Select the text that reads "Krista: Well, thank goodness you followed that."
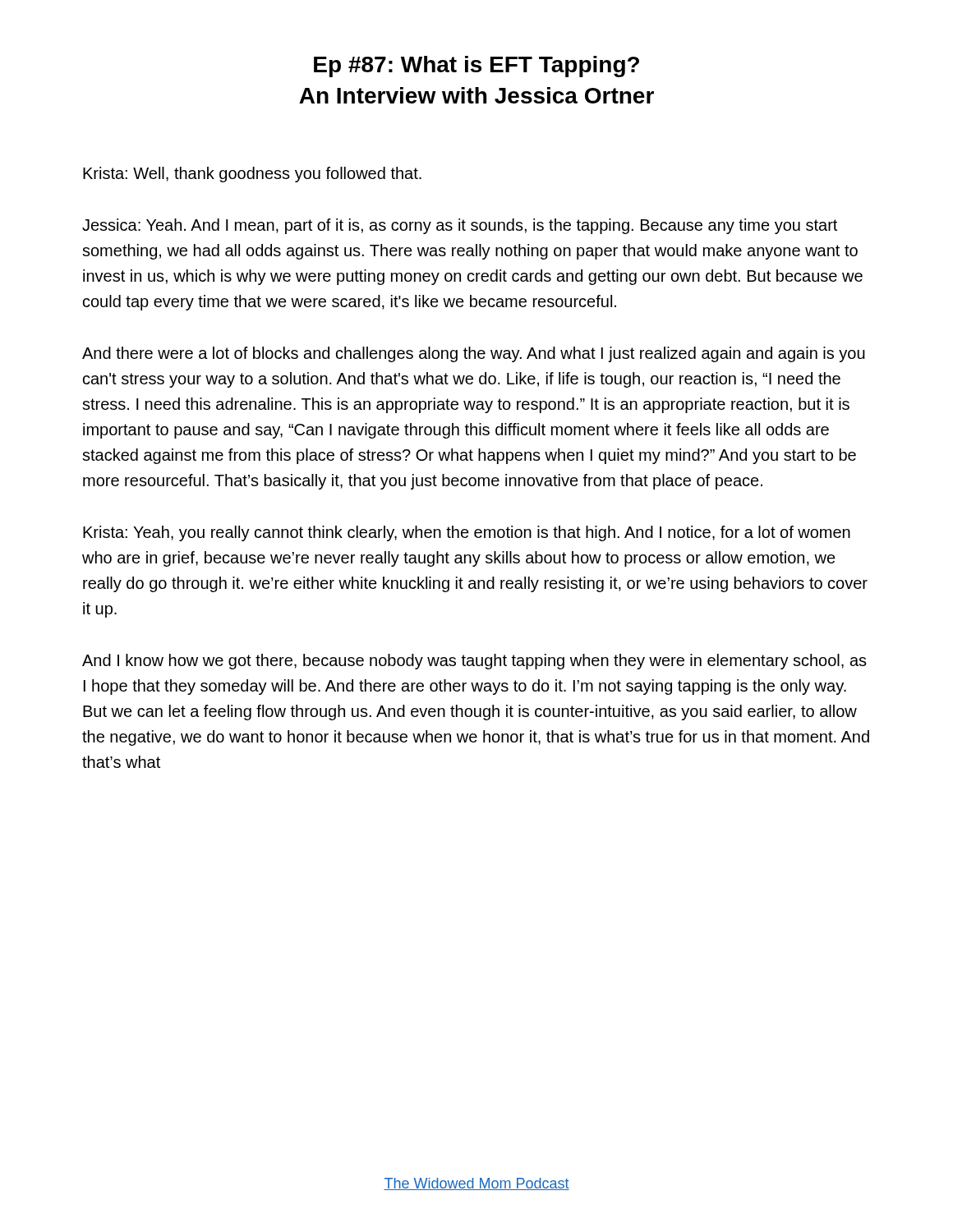The image size is (953, 1232). point(252,173)
